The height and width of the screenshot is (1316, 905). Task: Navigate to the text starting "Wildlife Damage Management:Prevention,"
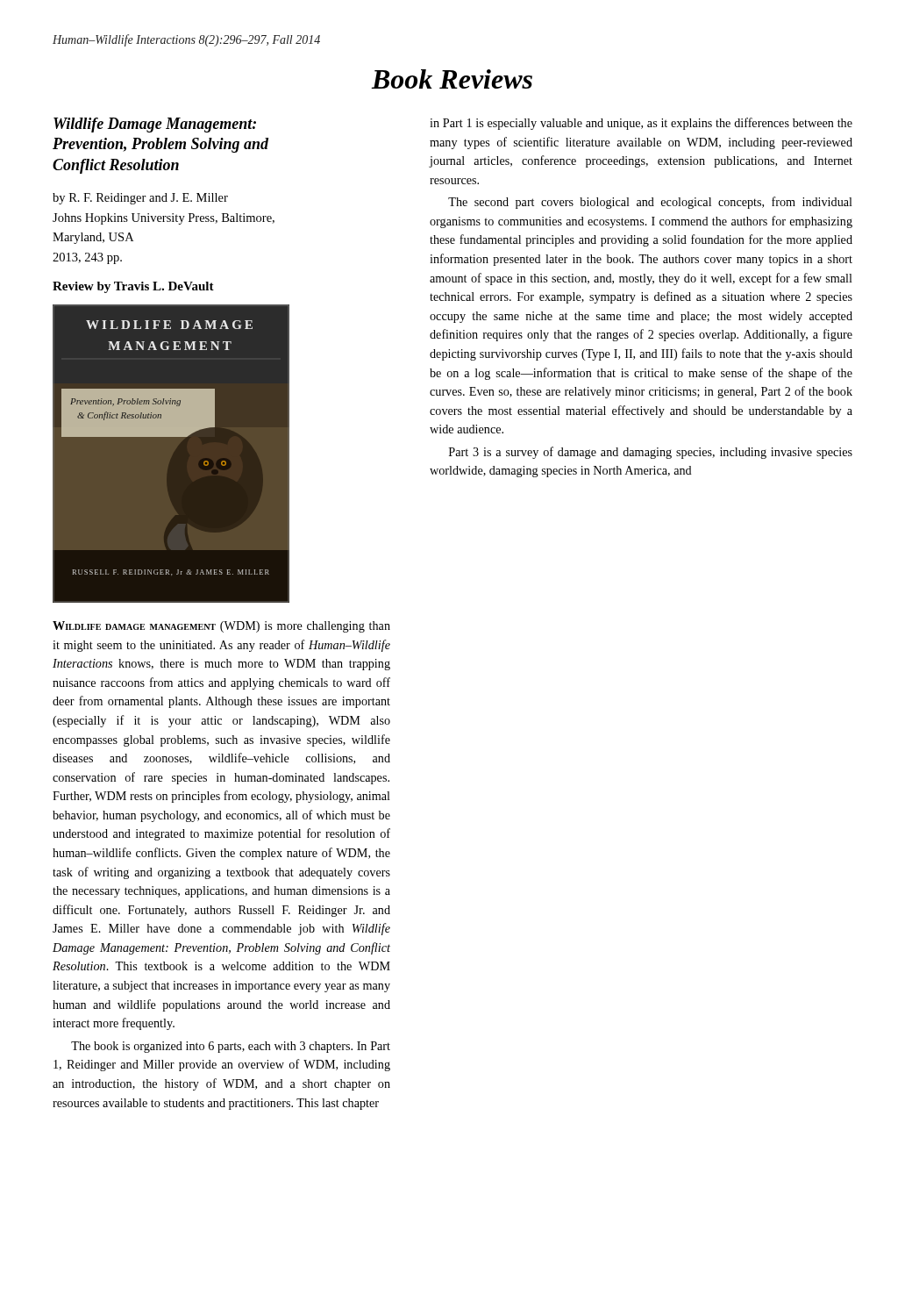point(160,144)
